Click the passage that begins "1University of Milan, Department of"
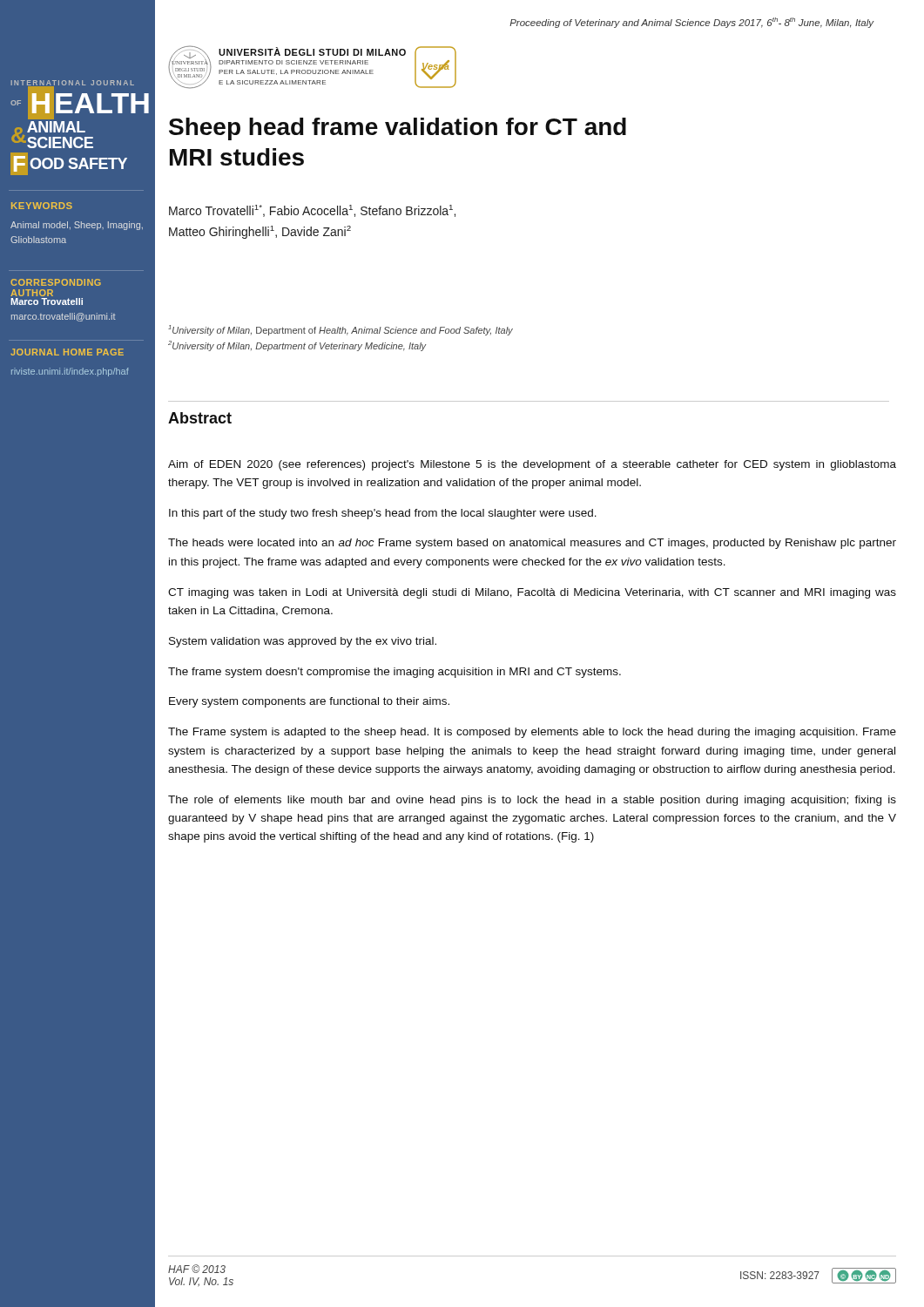Screen dimensions: 1307x924 (x=340, y=337)
